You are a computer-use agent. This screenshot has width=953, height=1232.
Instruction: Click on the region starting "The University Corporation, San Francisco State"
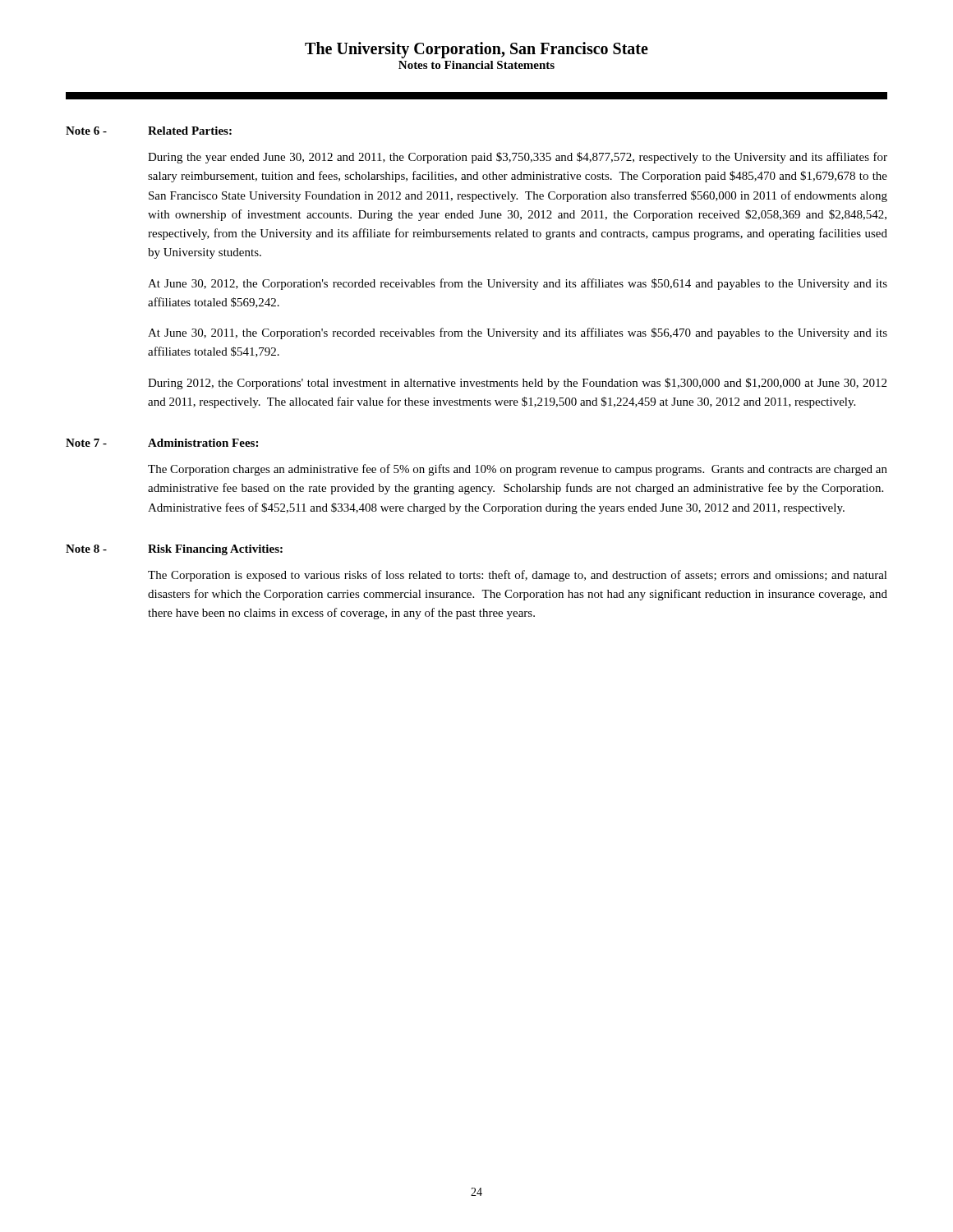[x=476, y=48]
